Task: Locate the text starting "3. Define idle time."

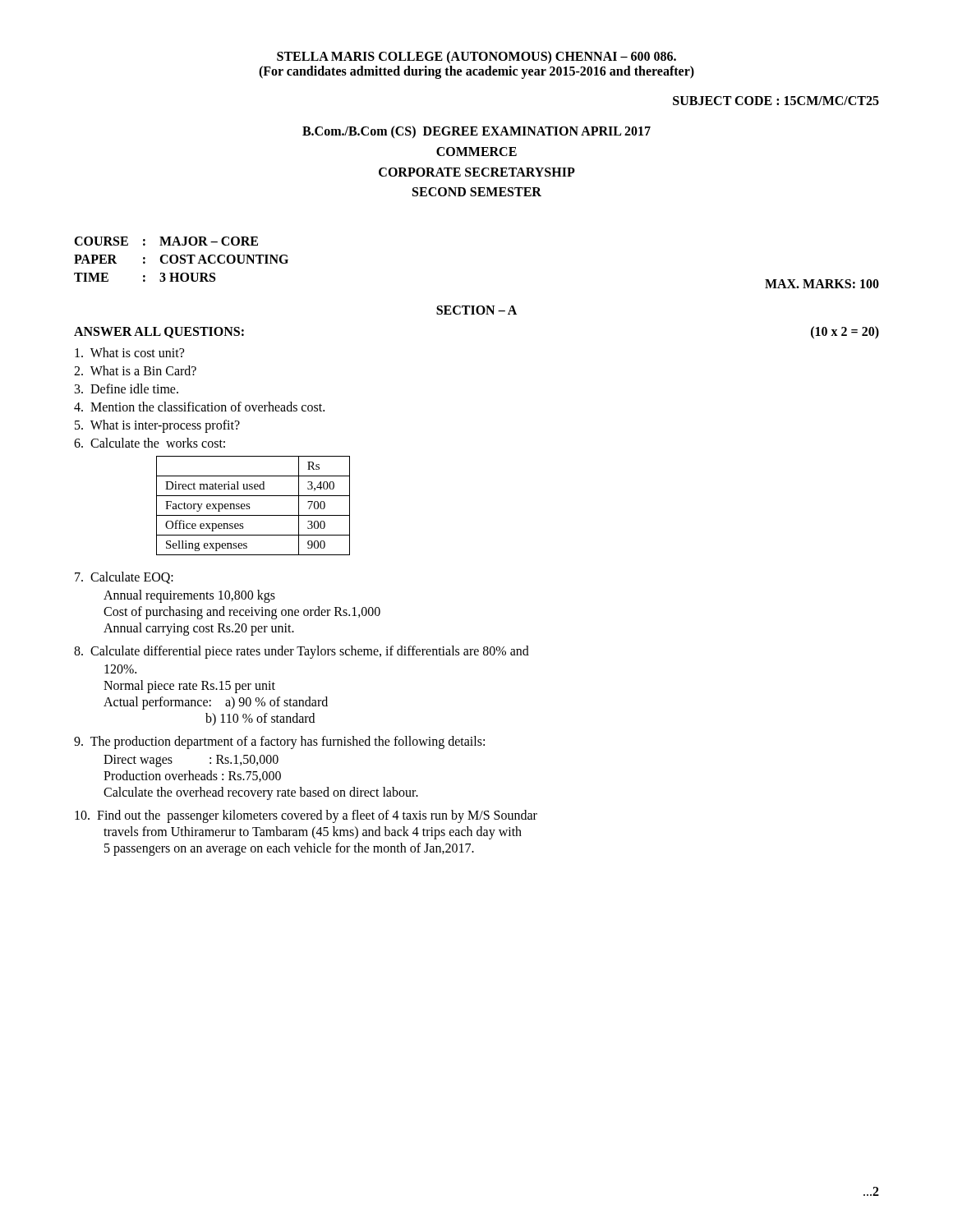Action: [127, 389]
